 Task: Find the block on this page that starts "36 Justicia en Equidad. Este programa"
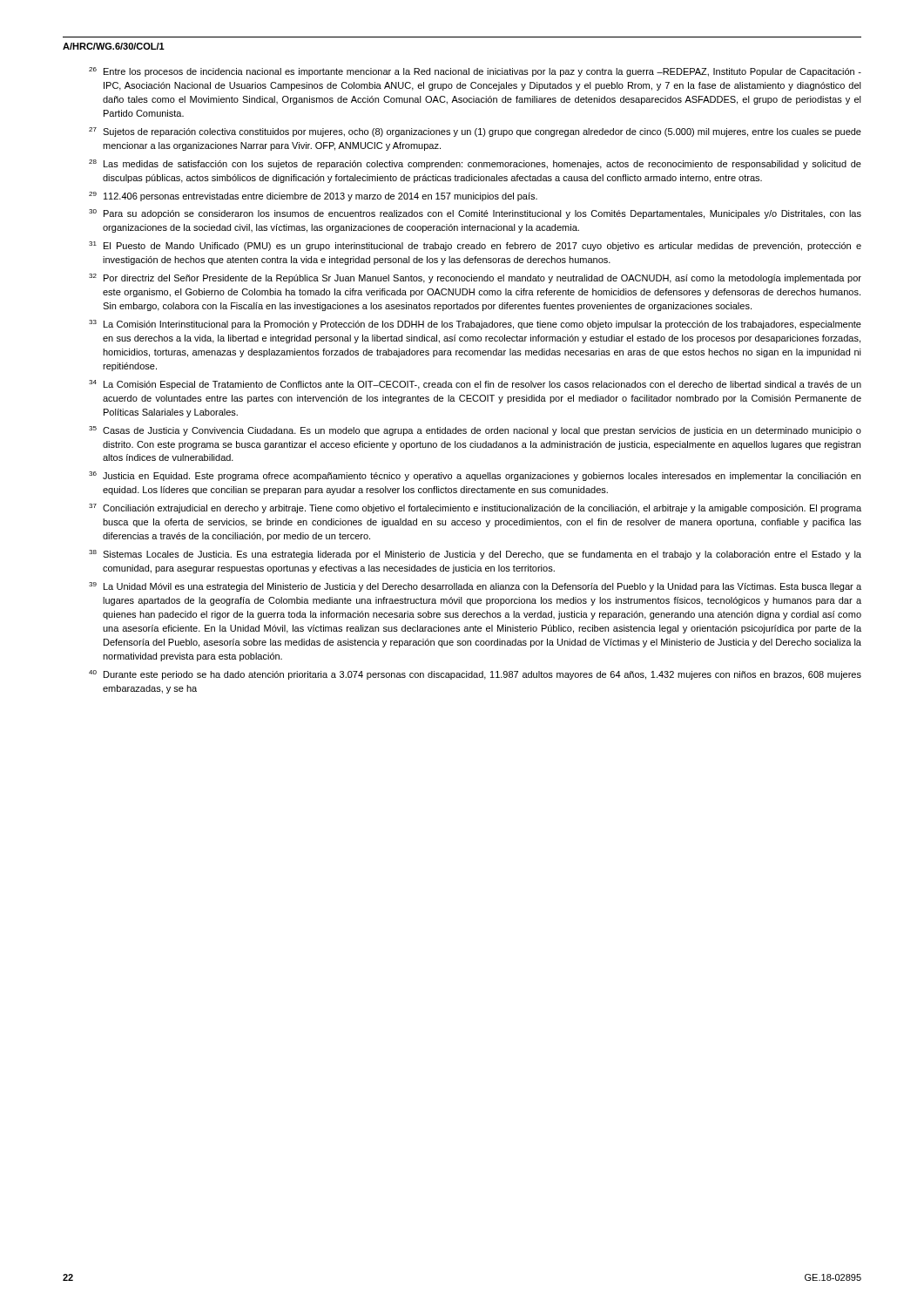(462, 484)
